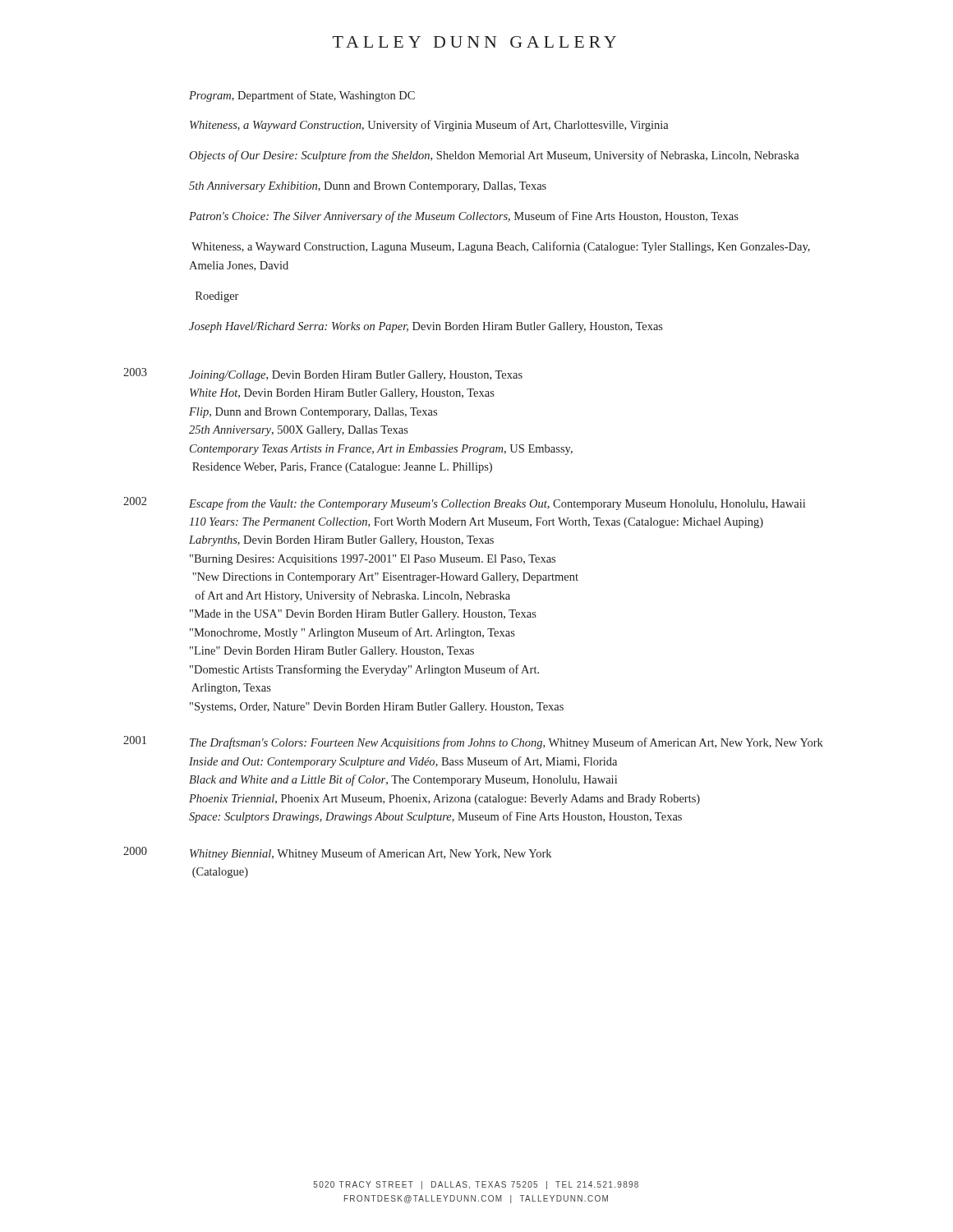Locate the block of text that opens with "2002 Escape from the Vault: the"
953x1232 pixels.
(476, 605)
